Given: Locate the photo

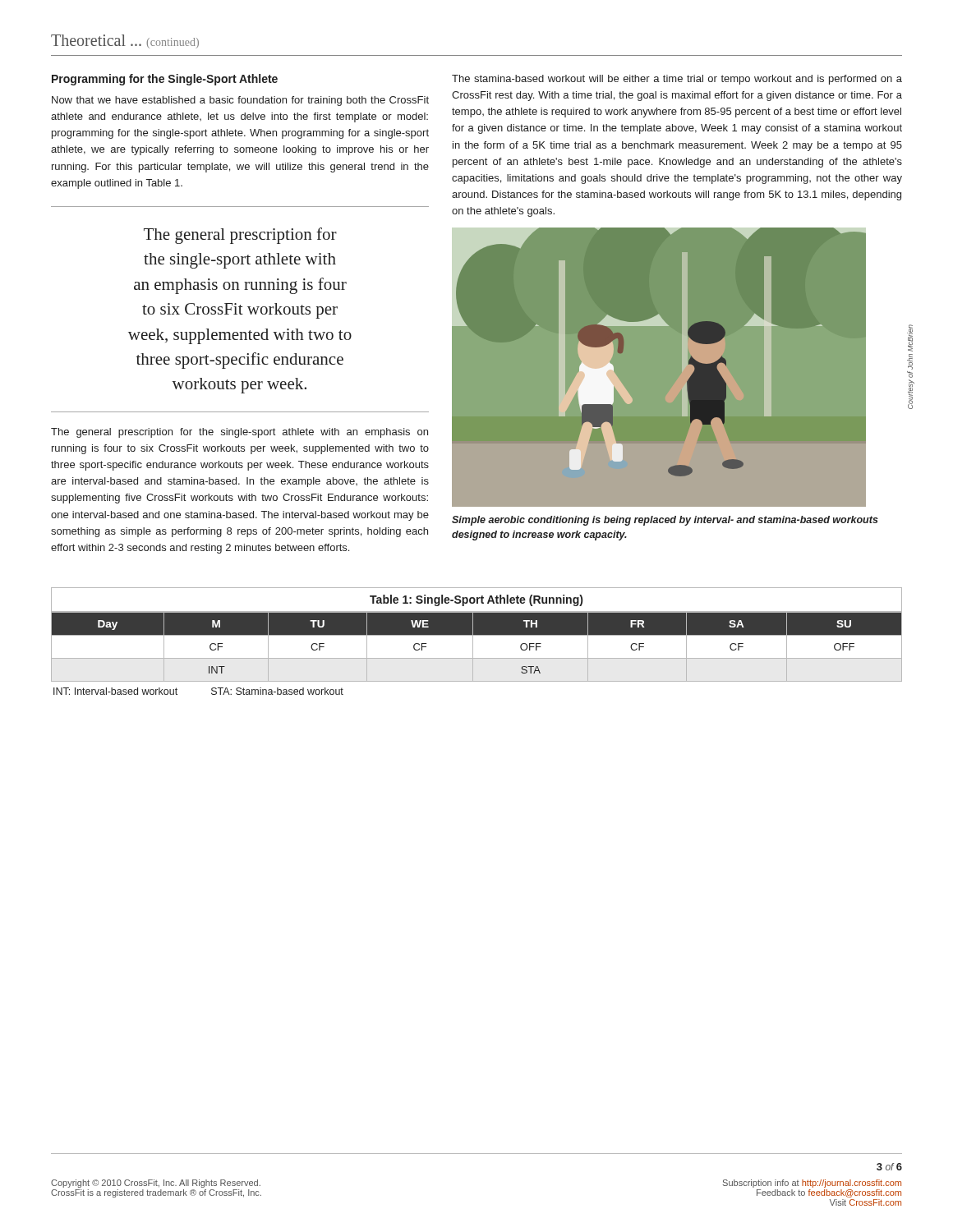Looking at the screenshot, I should 677,367.
